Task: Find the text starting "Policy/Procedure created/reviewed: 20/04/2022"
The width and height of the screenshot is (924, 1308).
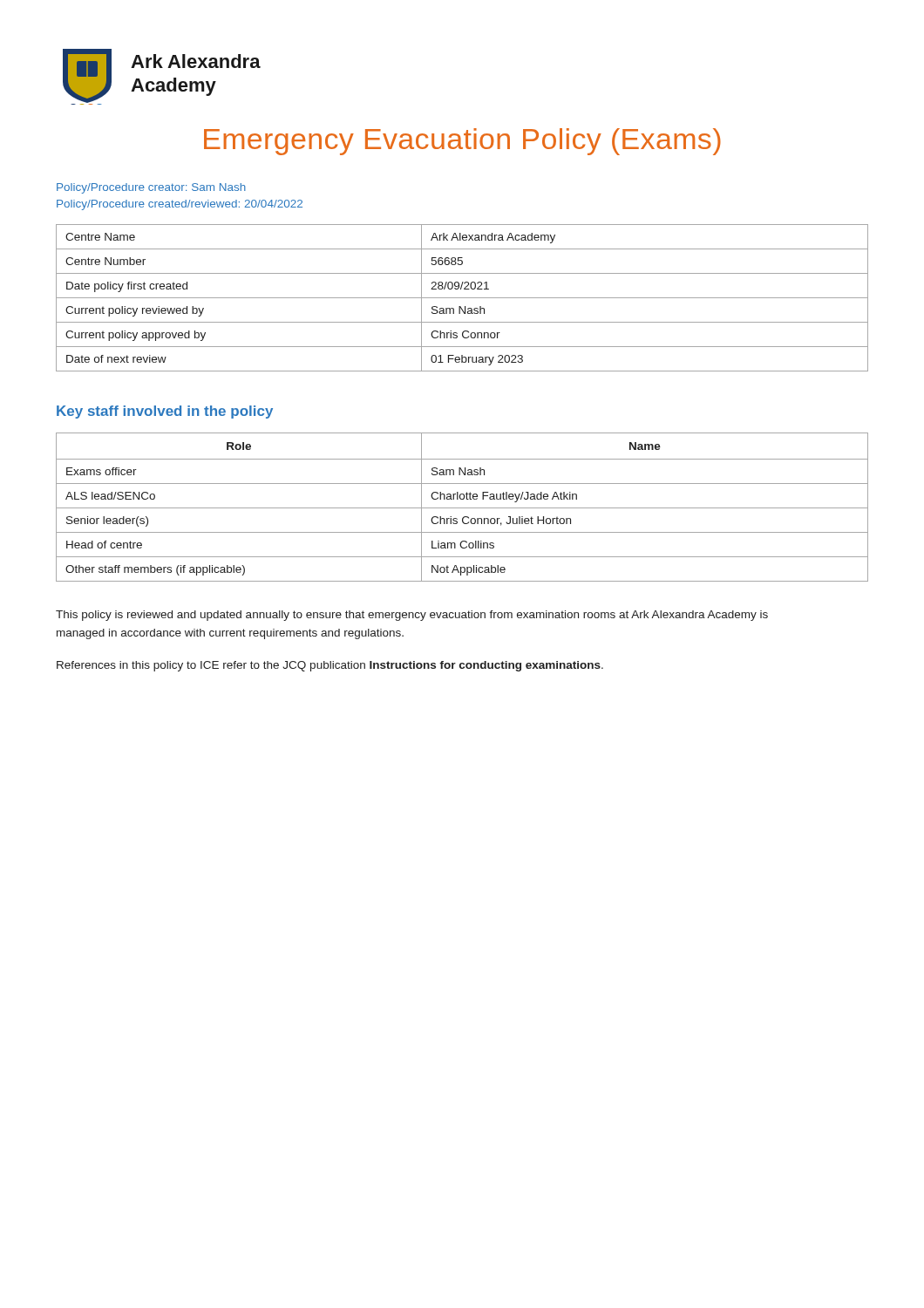Action: click(179, 204)
